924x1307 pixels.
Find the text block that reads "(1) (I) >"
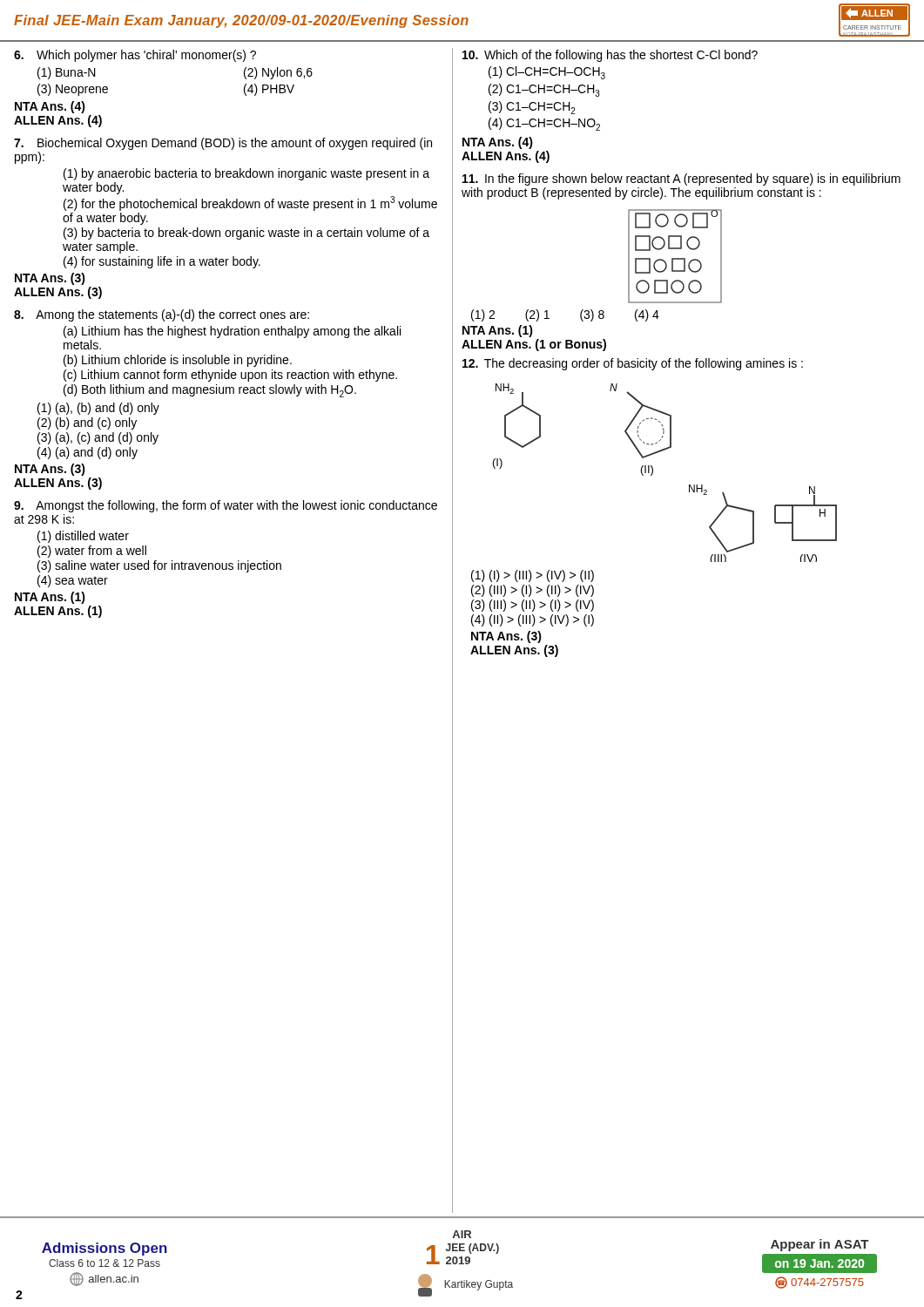click(x=533, y=576)
